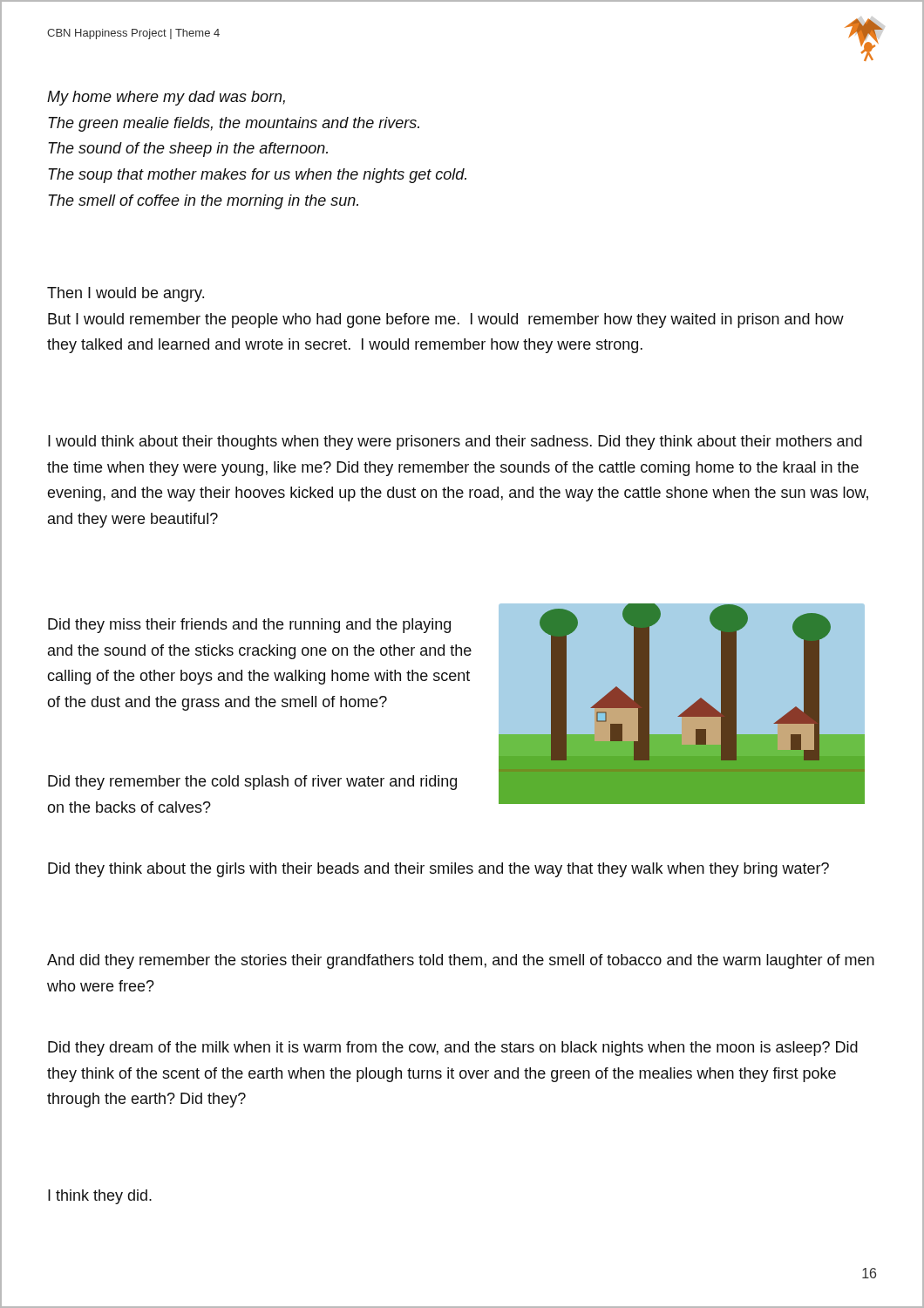The image size is (924, 1308).
Task: Find the text block with the text "I think they"
Action: pyautogui.click(x=100, y=1196)
